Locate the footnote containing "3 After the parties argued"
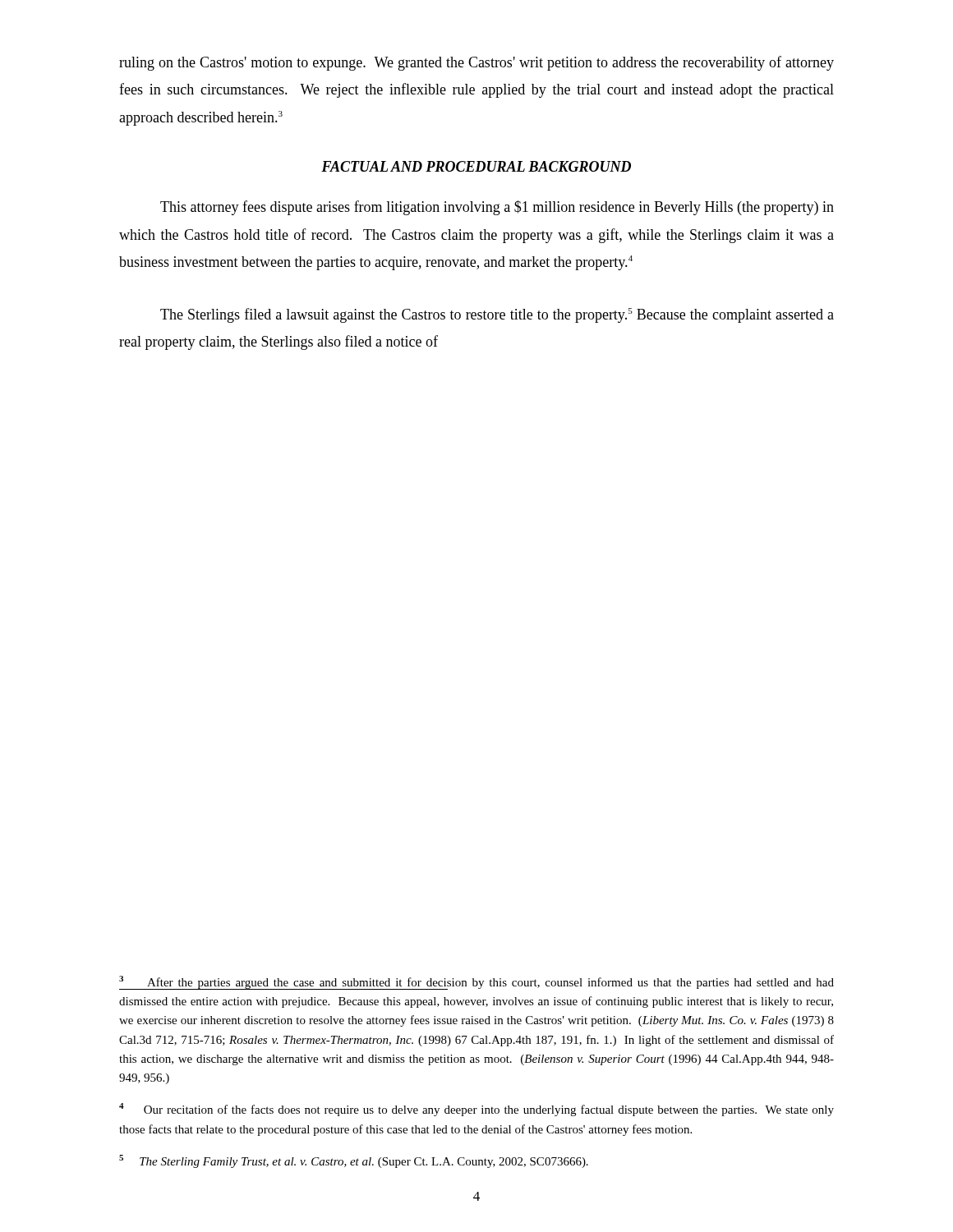953x1232 pixels. [x=476, y=1029]
